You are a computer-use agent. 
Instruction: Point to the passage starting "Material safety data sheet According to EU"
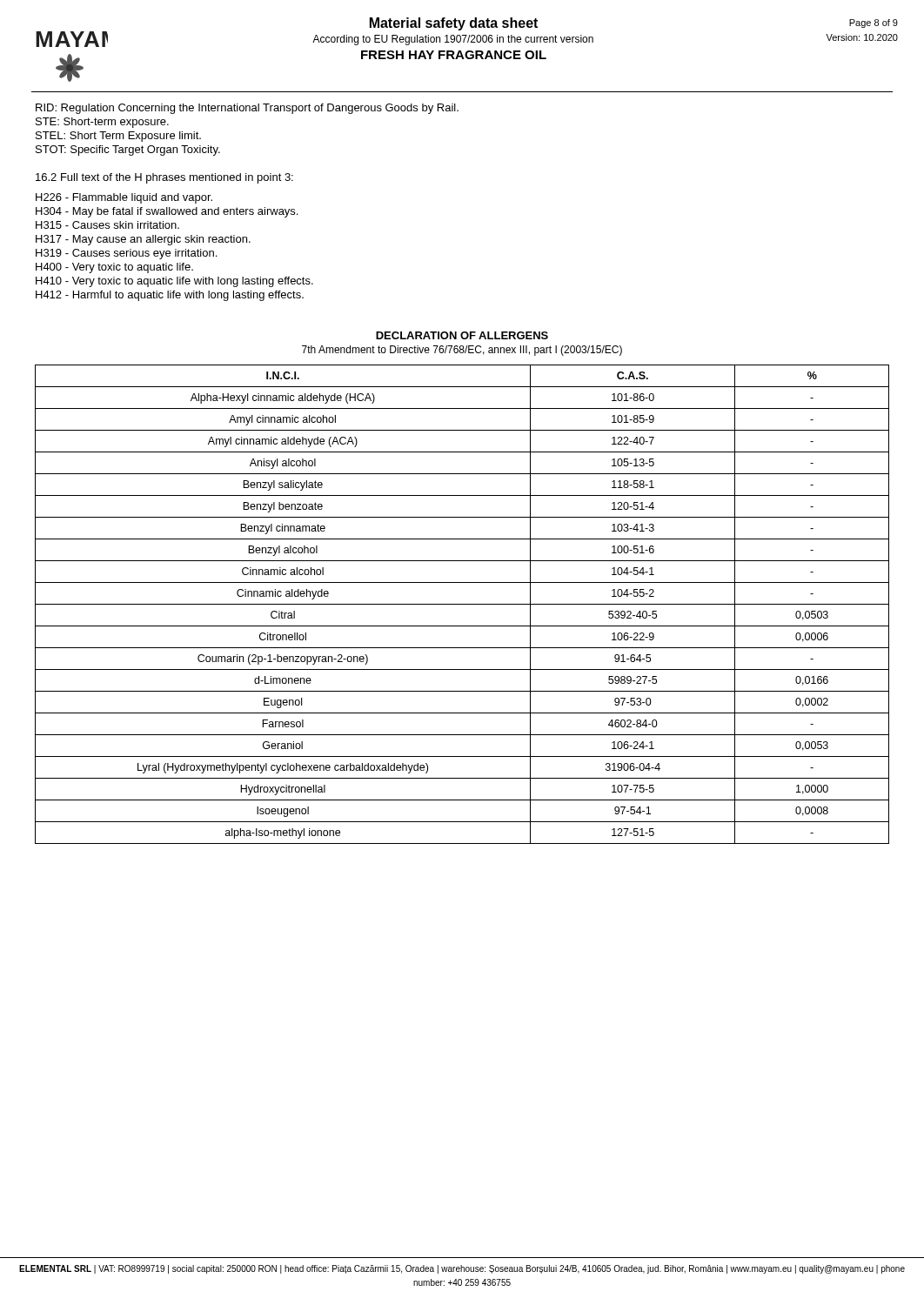click(x=453, y=39)
